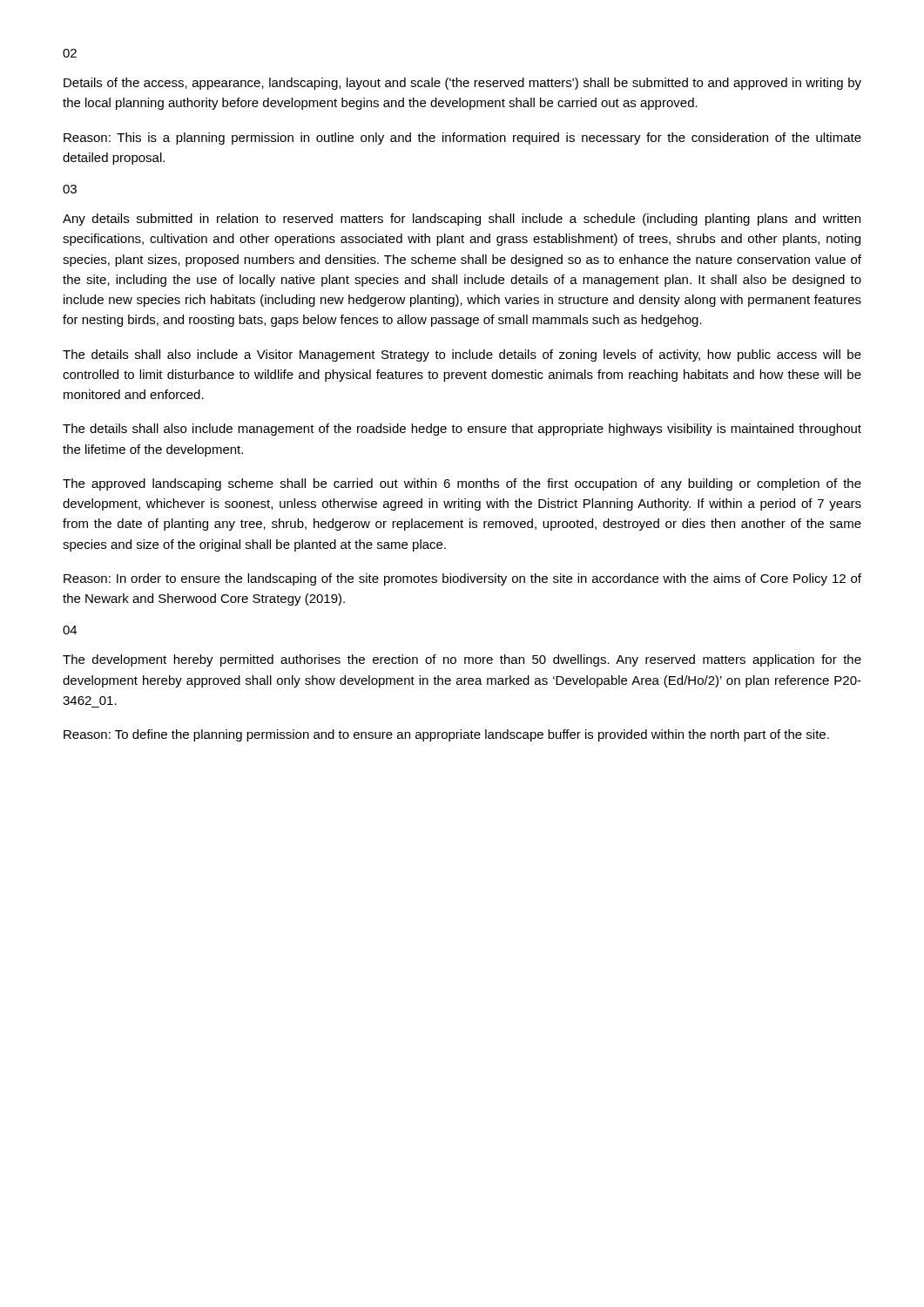Where is the passage that starts "Reason: In order to ensure the"?
The height and width of the screenshot is (1307, 924).
462,588
